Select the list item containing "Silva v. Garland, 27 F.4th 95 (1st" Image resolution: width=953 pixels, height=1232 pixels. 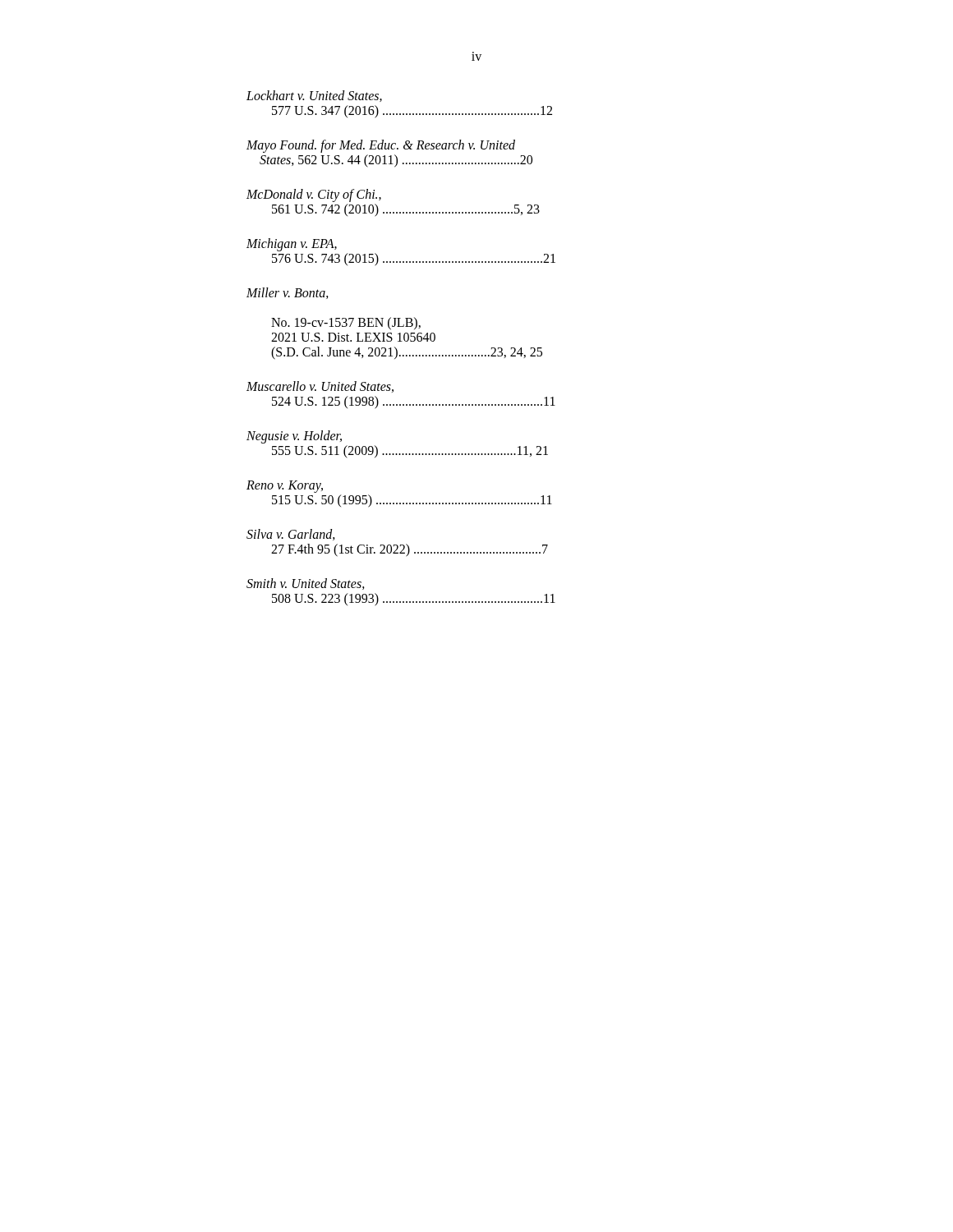click(x=397, y=542)
